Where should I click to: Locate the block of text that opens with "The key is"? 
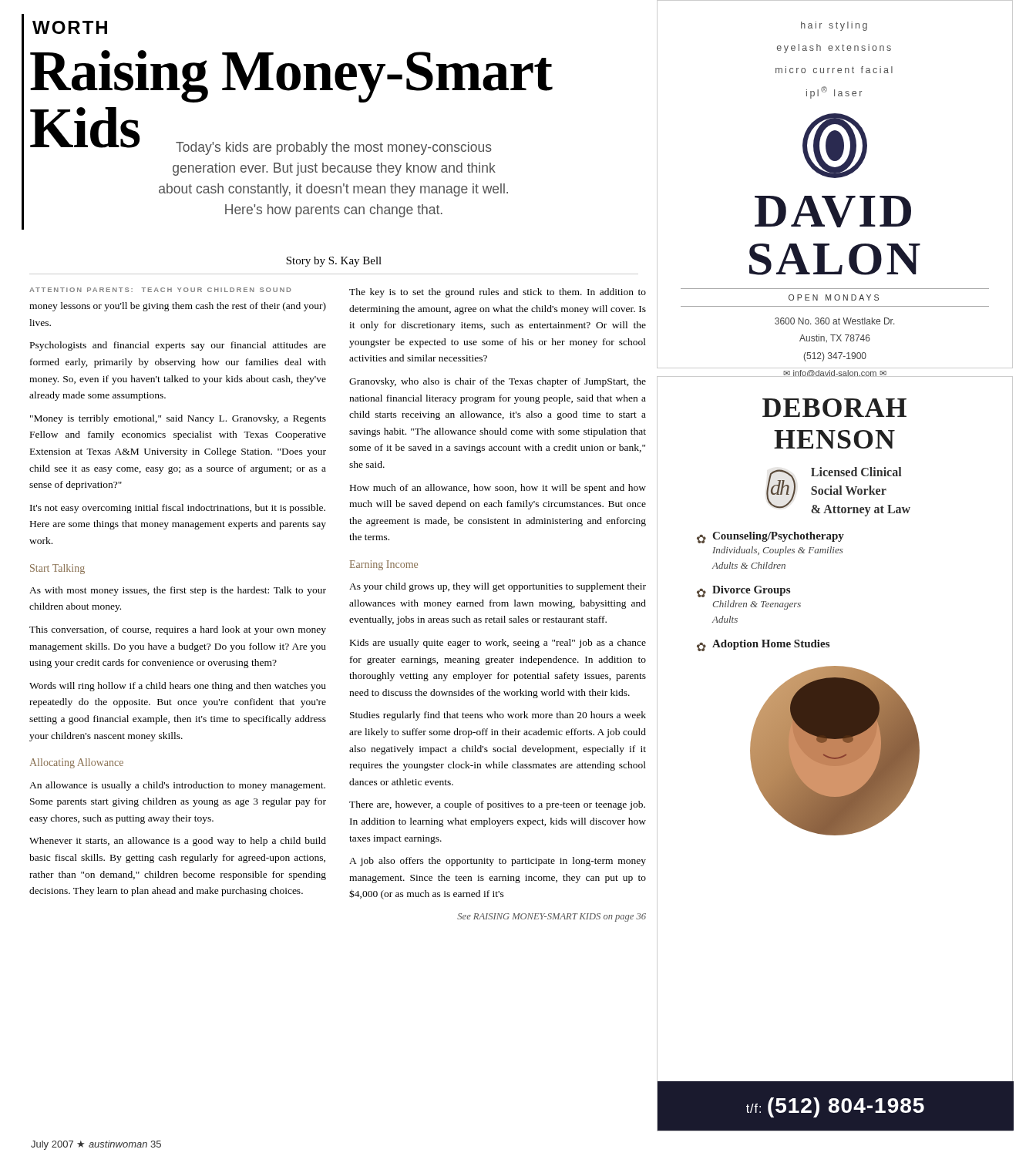click(x=498, y=604)
